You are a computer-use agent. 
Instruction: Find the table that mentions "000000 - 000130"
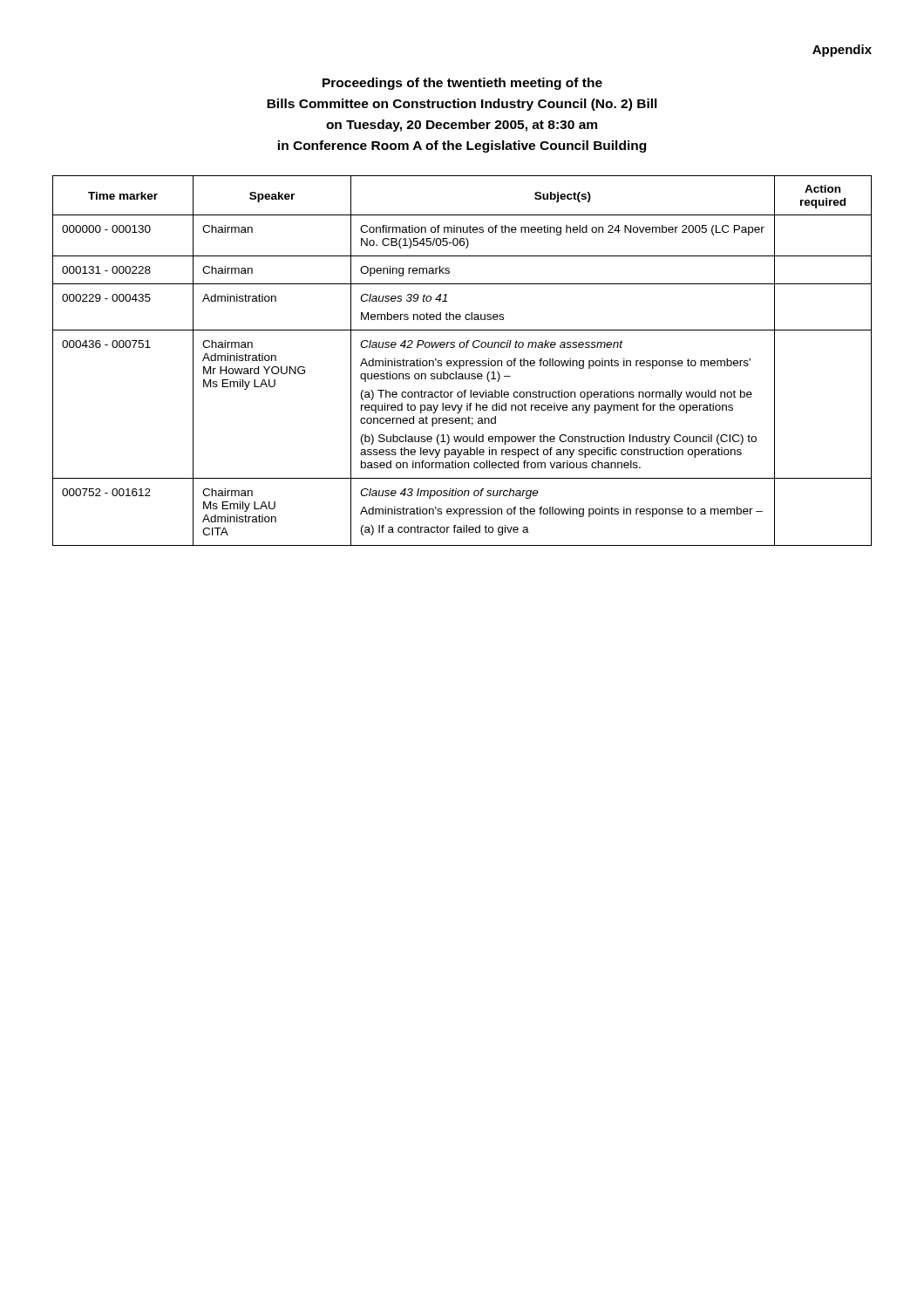pyautogui.click(x=462, y=361)
